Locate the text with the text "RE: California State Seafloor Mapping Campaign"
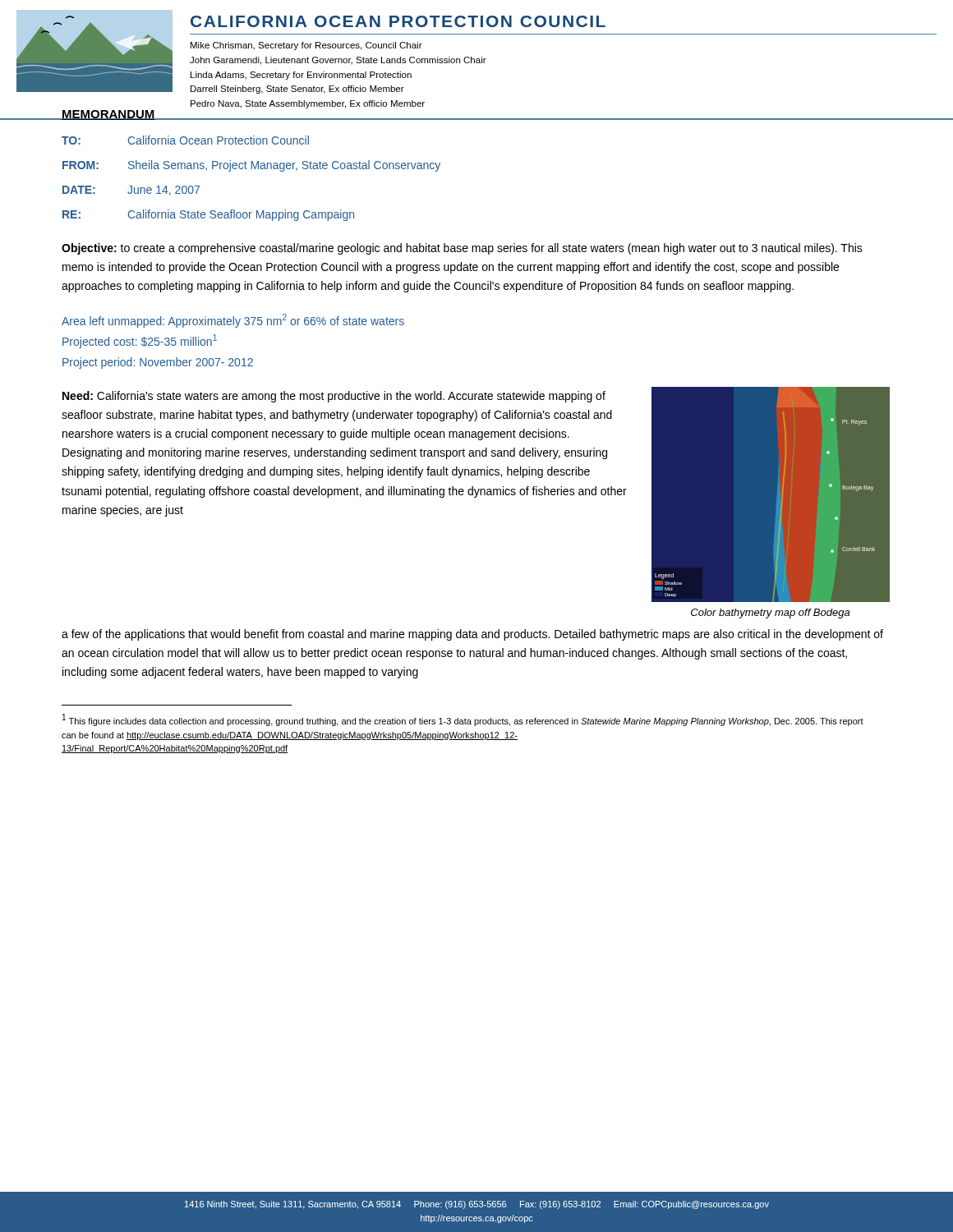 (208, 214)
